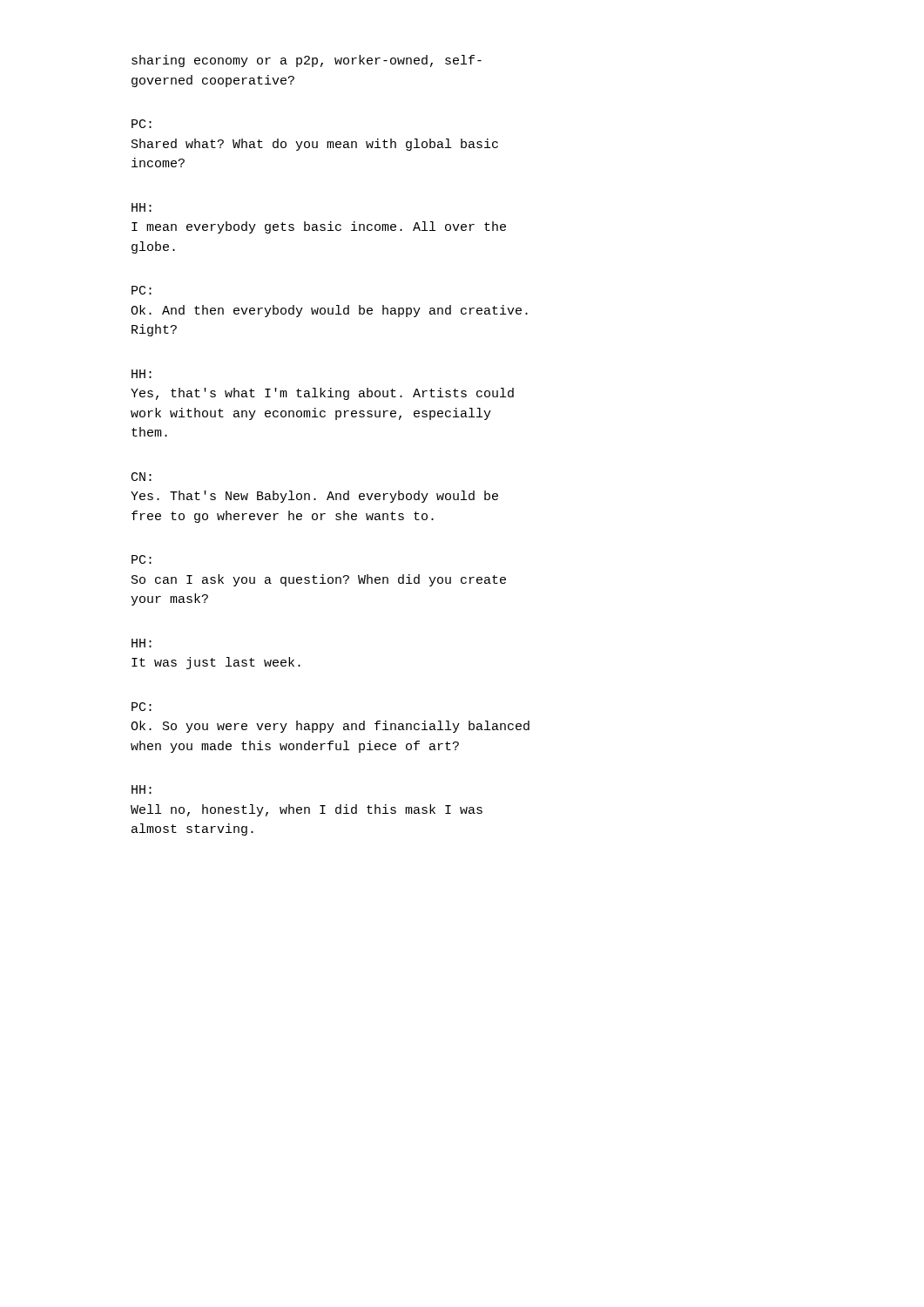The height and width of the screenshot is (1307, 924).
Task: Click on the passage starting "HH: I mean everybody gets basic income. All"
Action: point(462,228)
